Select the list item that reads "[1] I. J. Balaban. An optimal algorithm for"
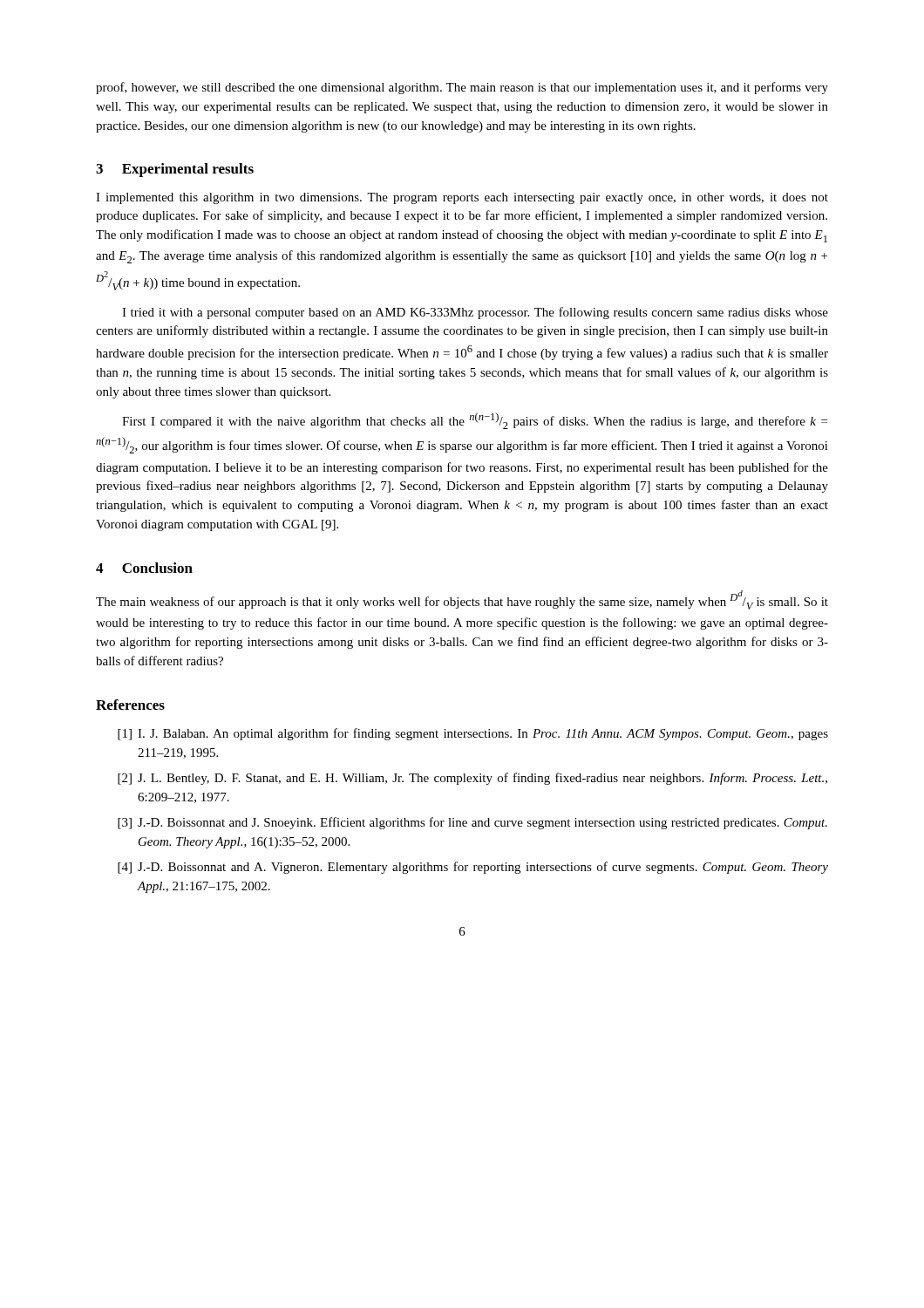 tap(462, 744)
